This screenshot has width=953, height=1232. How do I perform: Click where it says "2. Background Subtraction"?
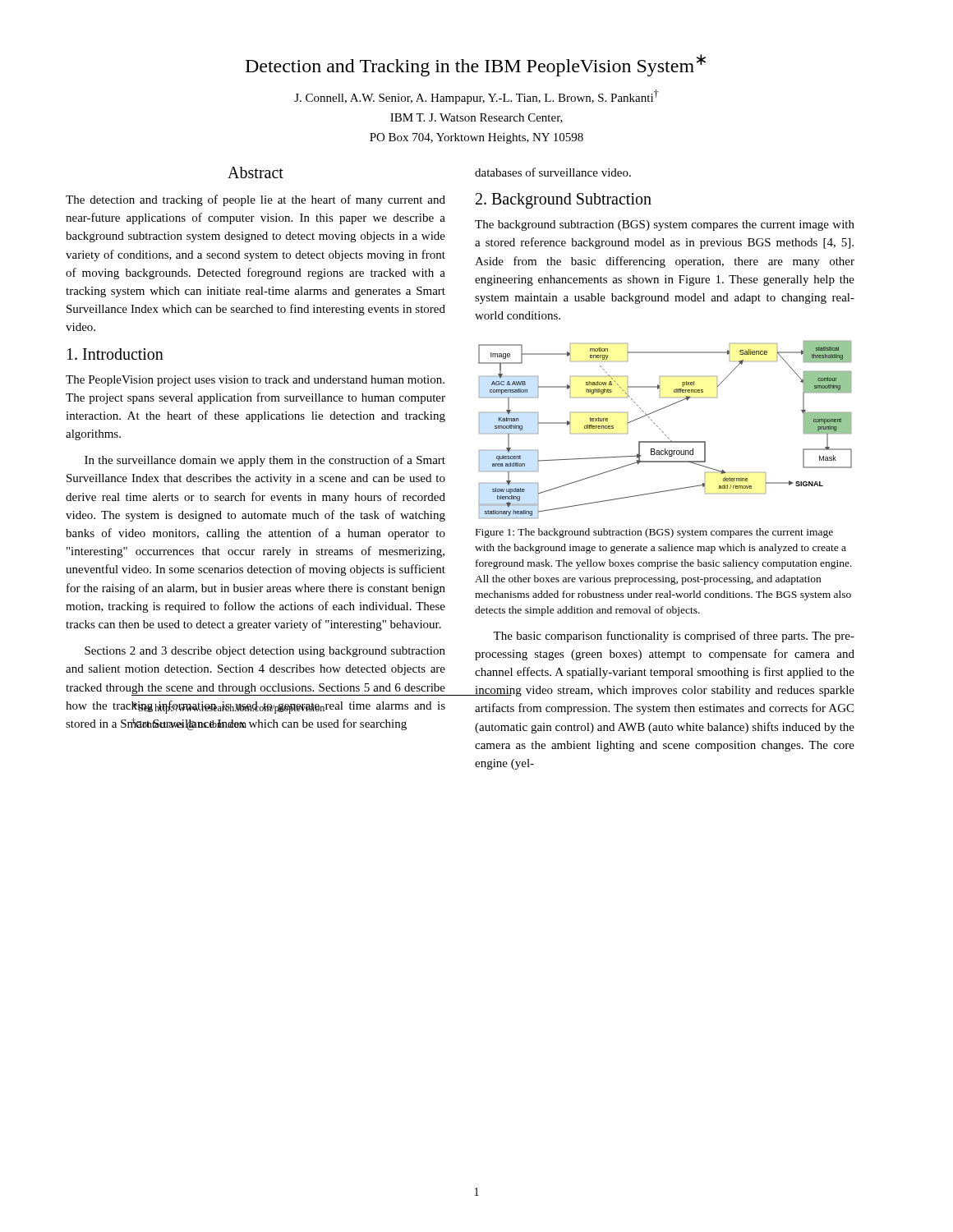click(x=563, y=199)
